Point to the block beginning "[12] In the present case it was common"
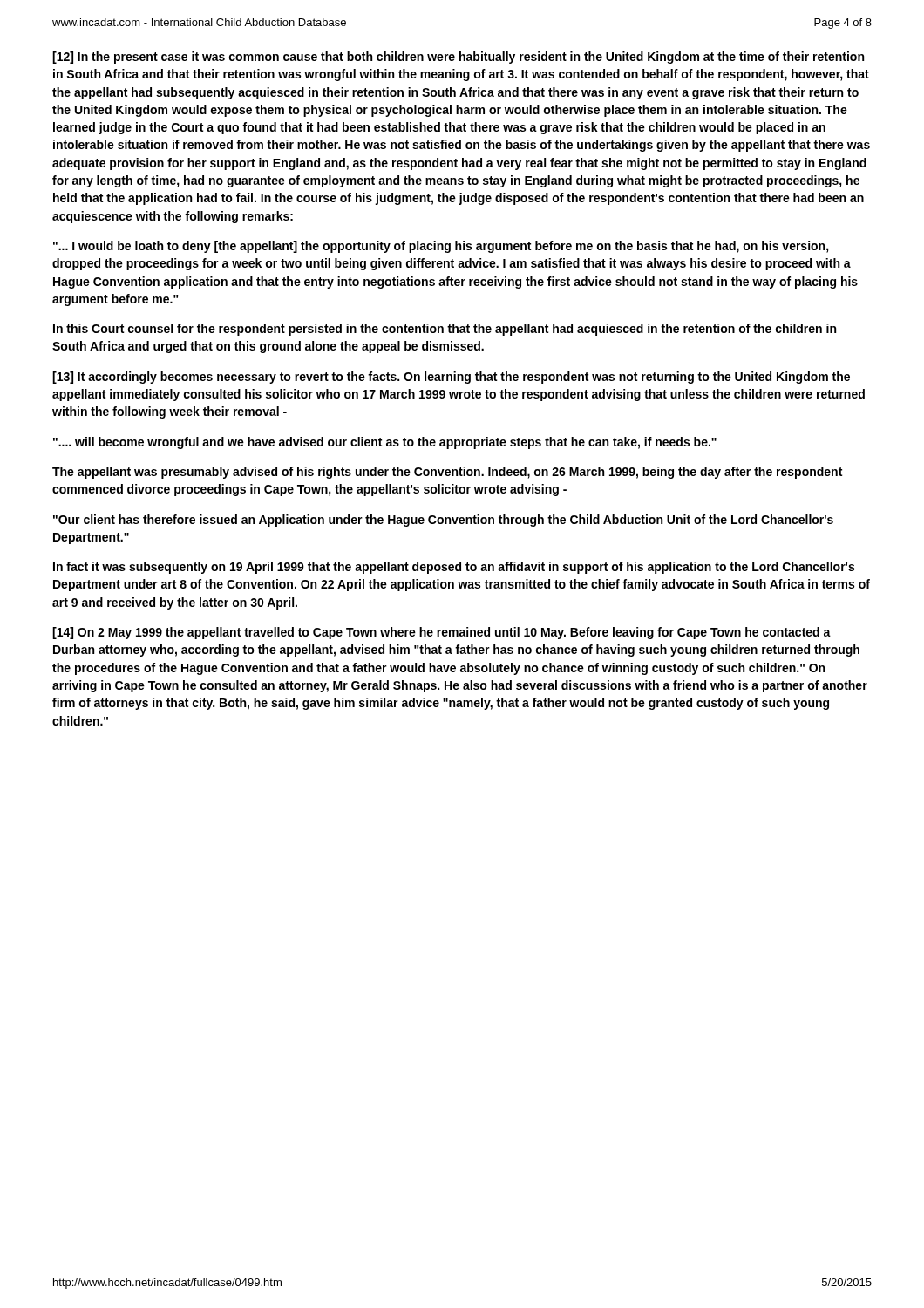 pyautogui.click(x=461, y=136)
